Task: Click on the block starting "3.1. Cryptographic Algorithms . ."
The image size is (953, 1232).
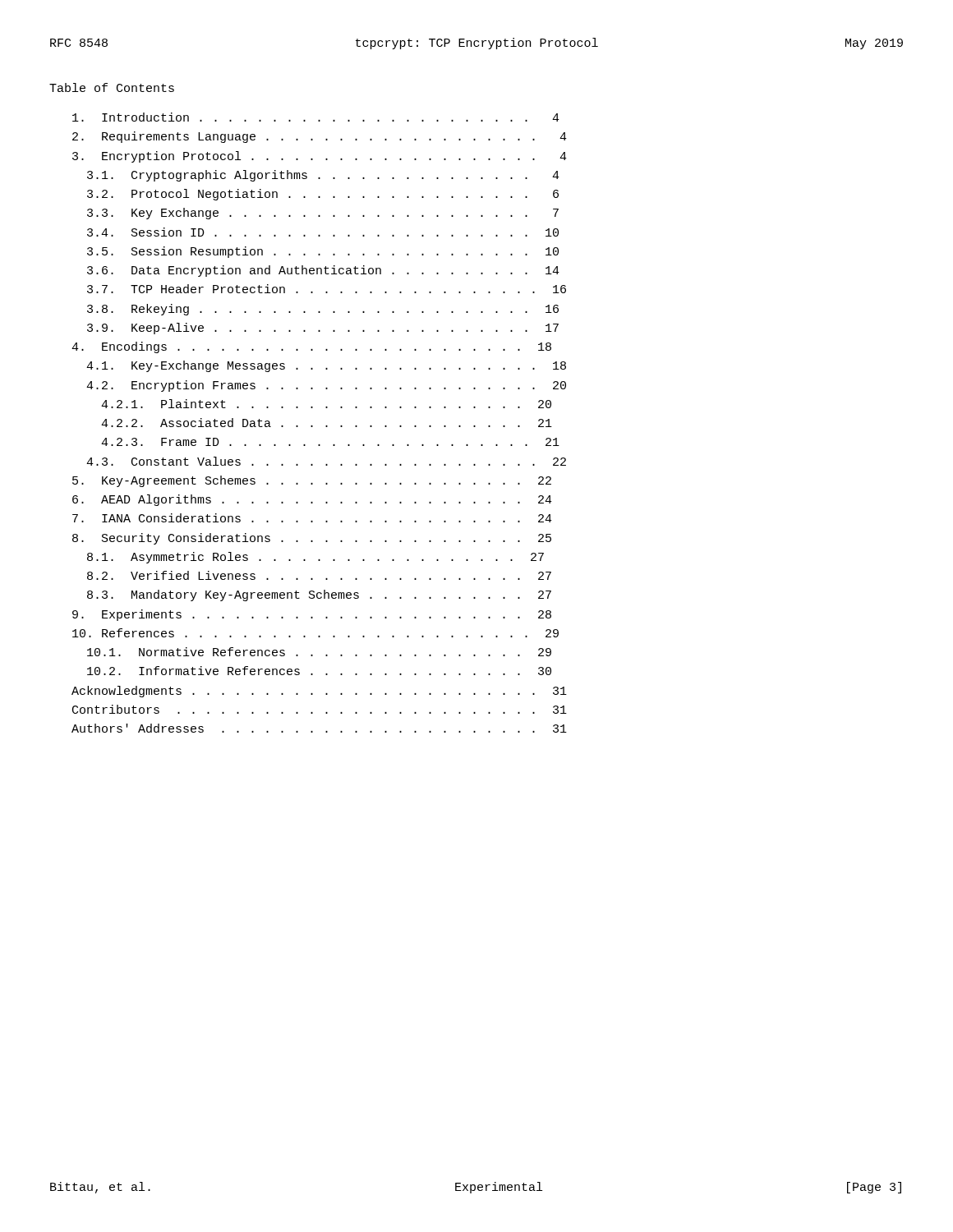Action: (304, 176)
